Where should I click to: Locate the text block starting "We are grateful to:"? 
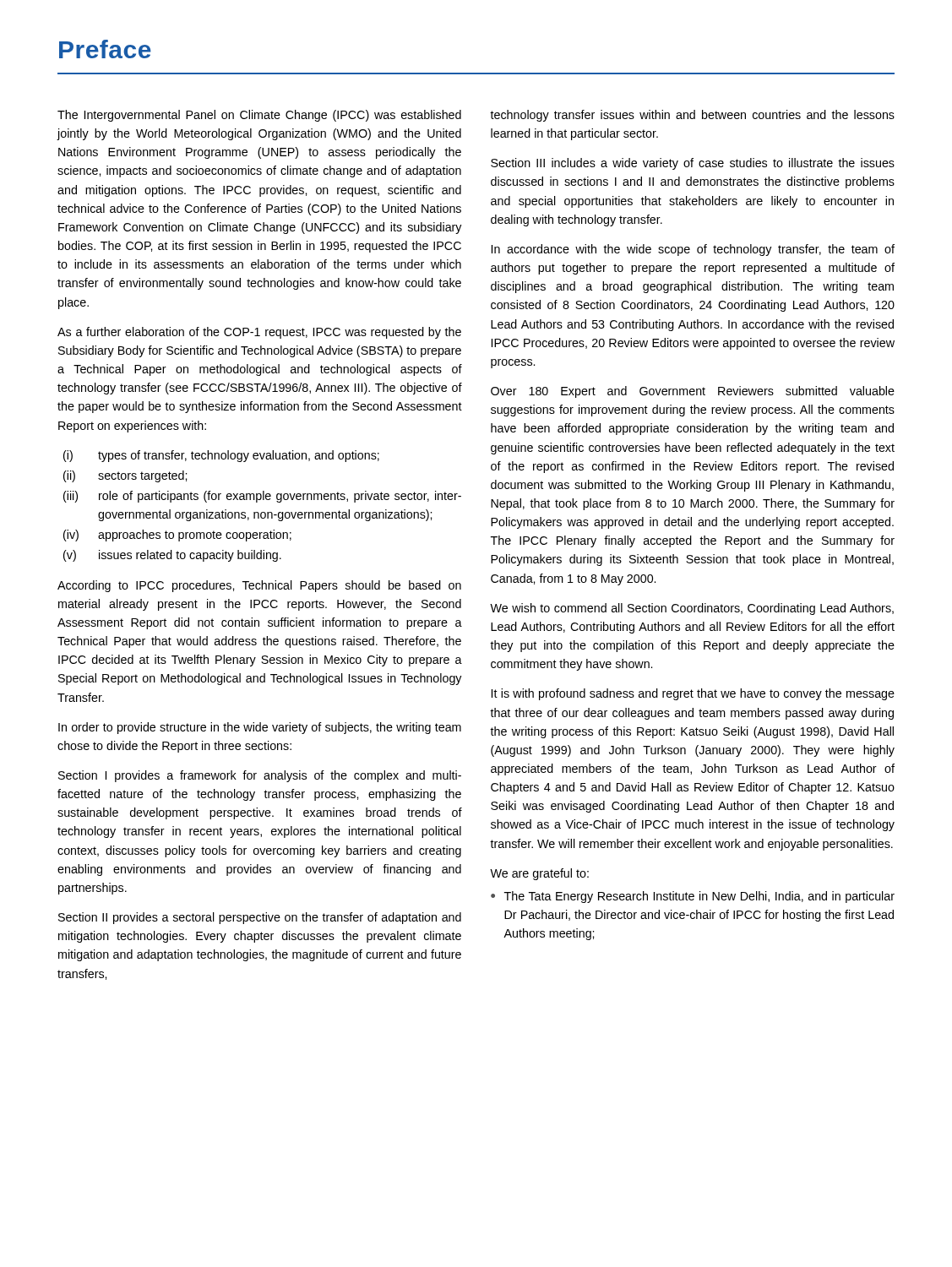coord(540,873)
